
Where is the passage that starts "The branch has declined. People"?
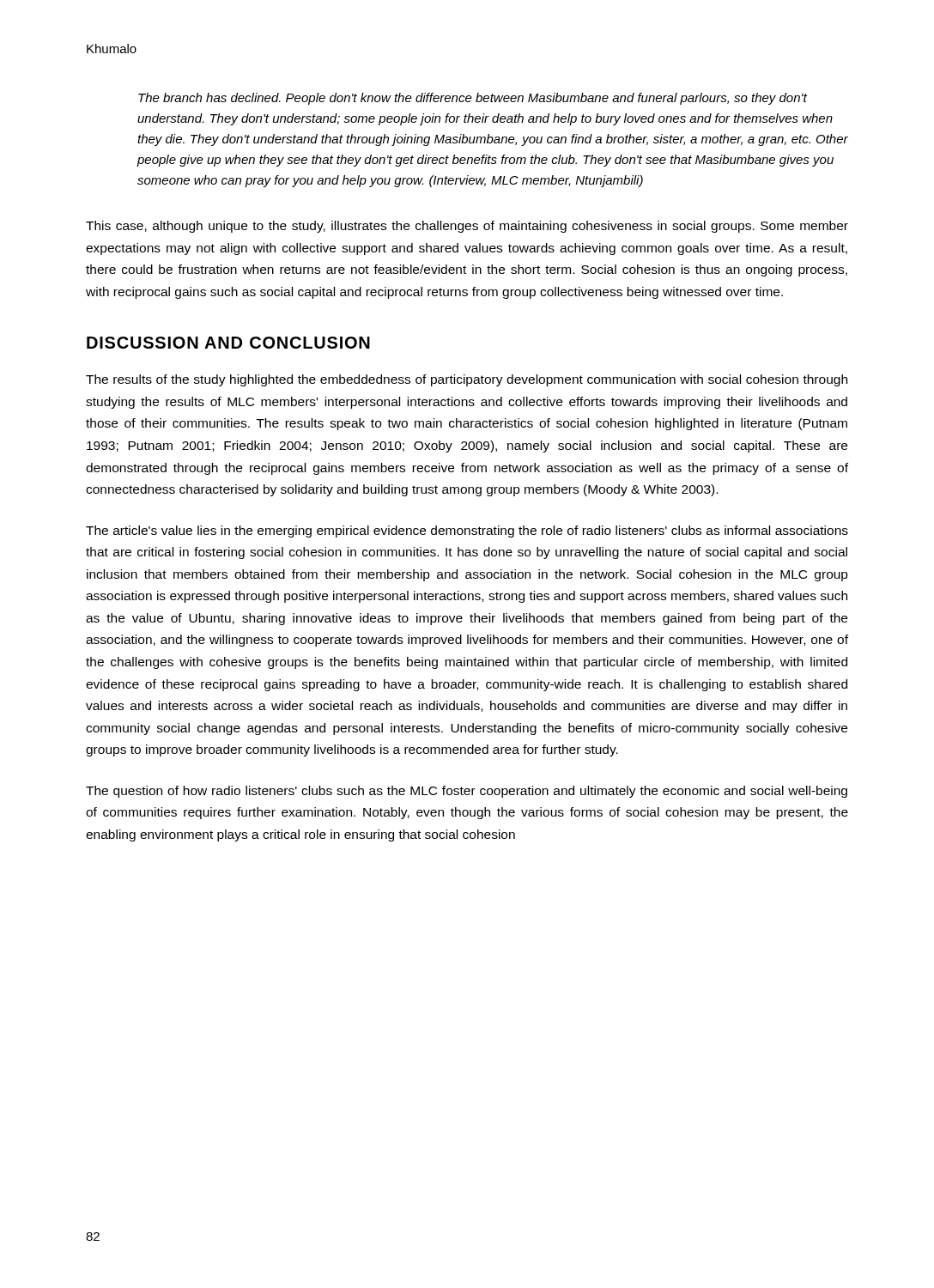pyautogui.click(x=493, y=139)
